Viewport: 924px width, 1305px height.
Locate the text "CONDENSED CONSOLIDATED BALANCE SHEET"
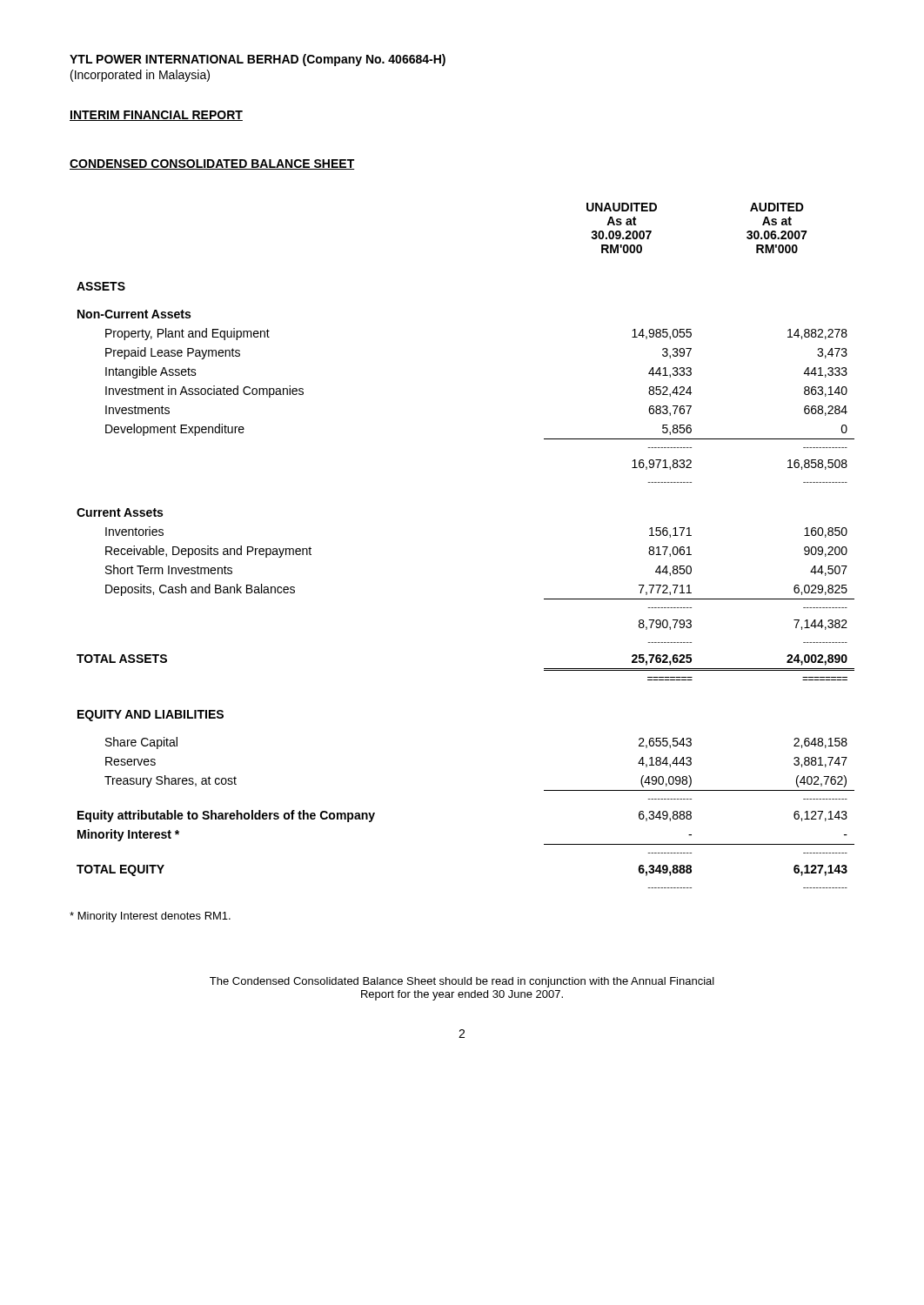click(212, 164)
